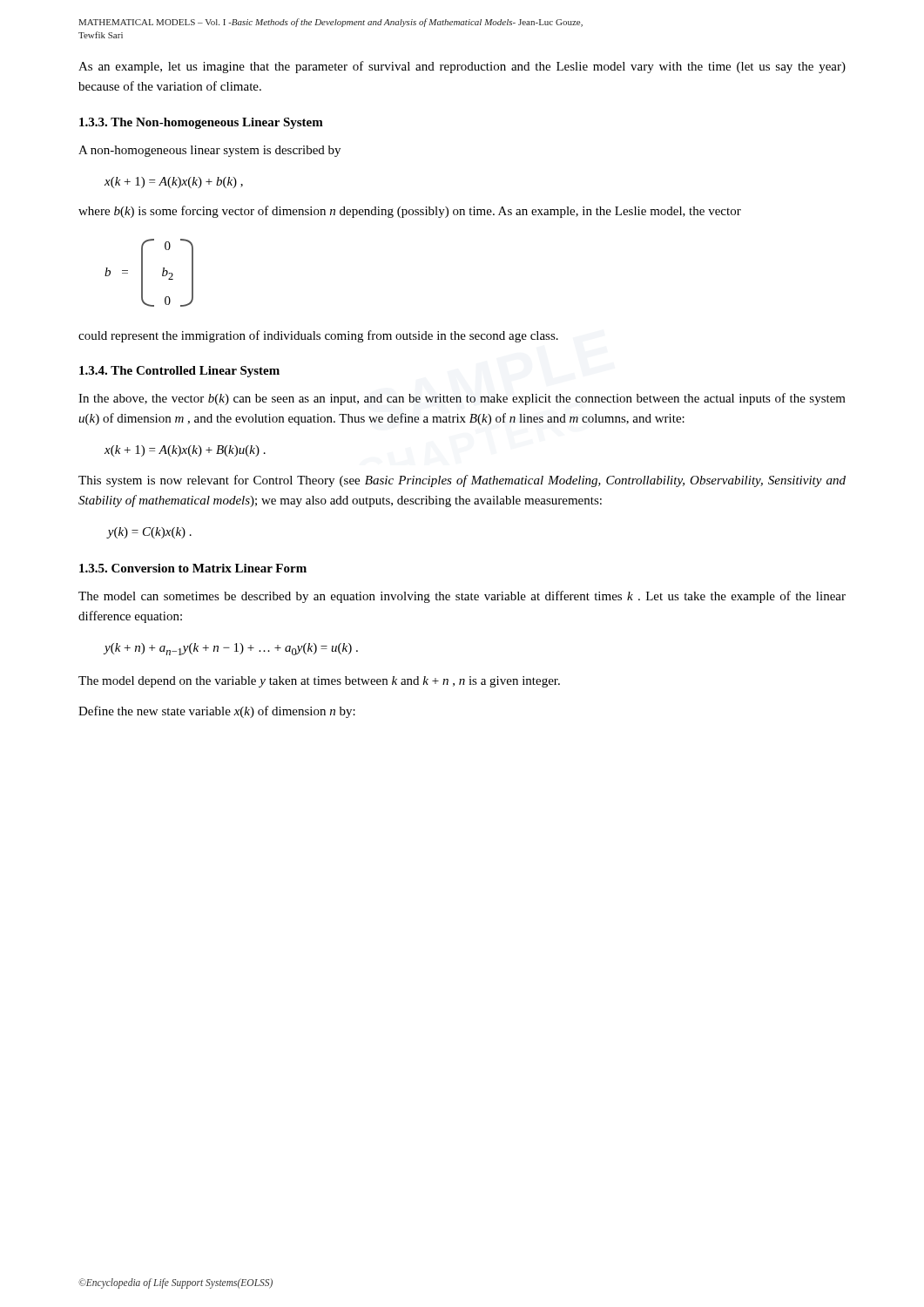The image size is (924, 1307).
Task: Locate the passage starting "The model depend on the variable y"
Action: click(462, 681)
